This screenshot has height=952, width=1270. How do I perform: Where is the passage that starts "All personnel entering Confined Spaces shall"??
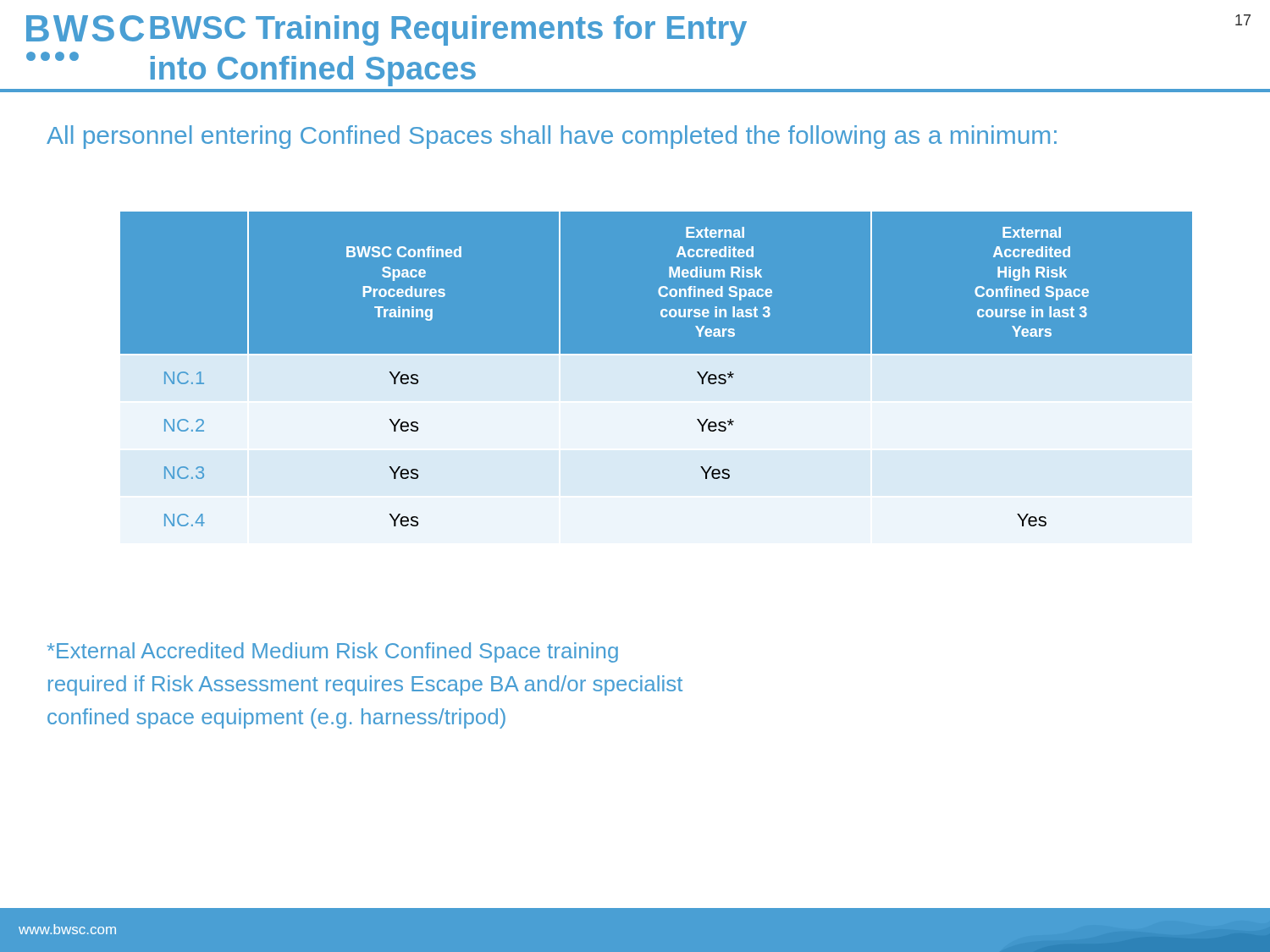tap(553, 135)
